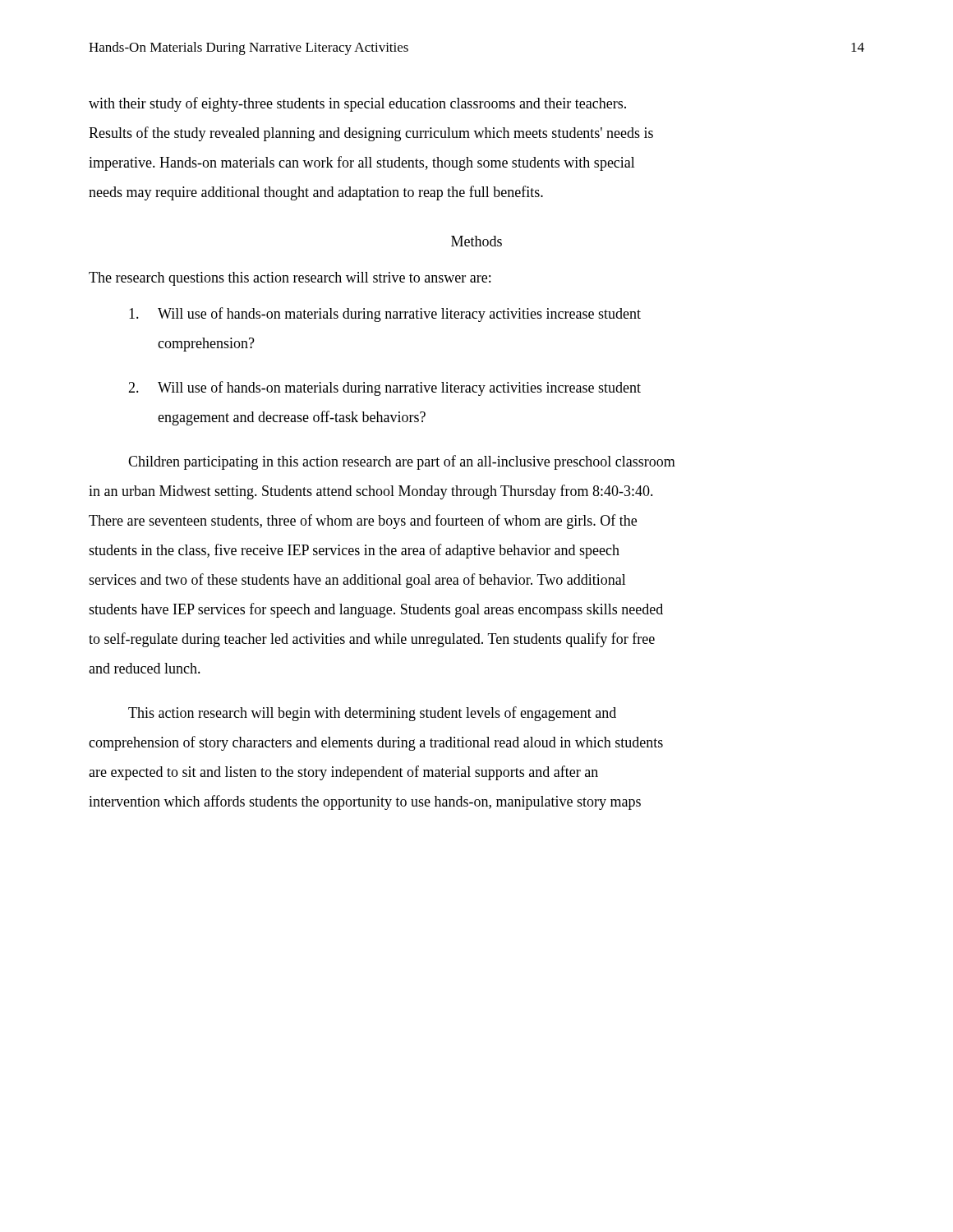Image resolution: width=953 pixels, height=1232 pixels.
Task: Find the text block that says "This action research"
Action: click(476, 757)
